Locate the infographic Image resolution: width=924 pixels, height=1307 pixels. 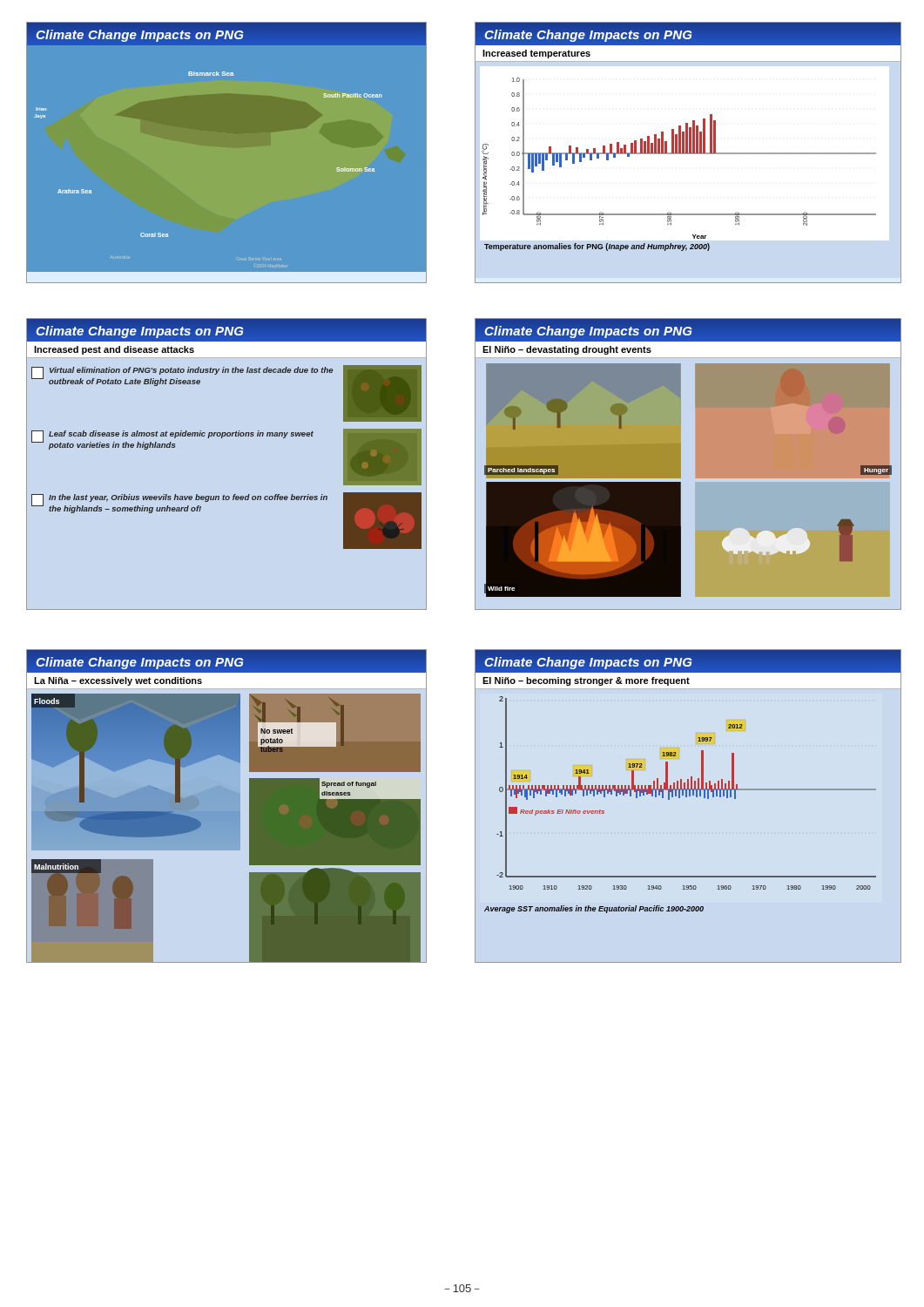pyautogui.click(x=226, y=461)
